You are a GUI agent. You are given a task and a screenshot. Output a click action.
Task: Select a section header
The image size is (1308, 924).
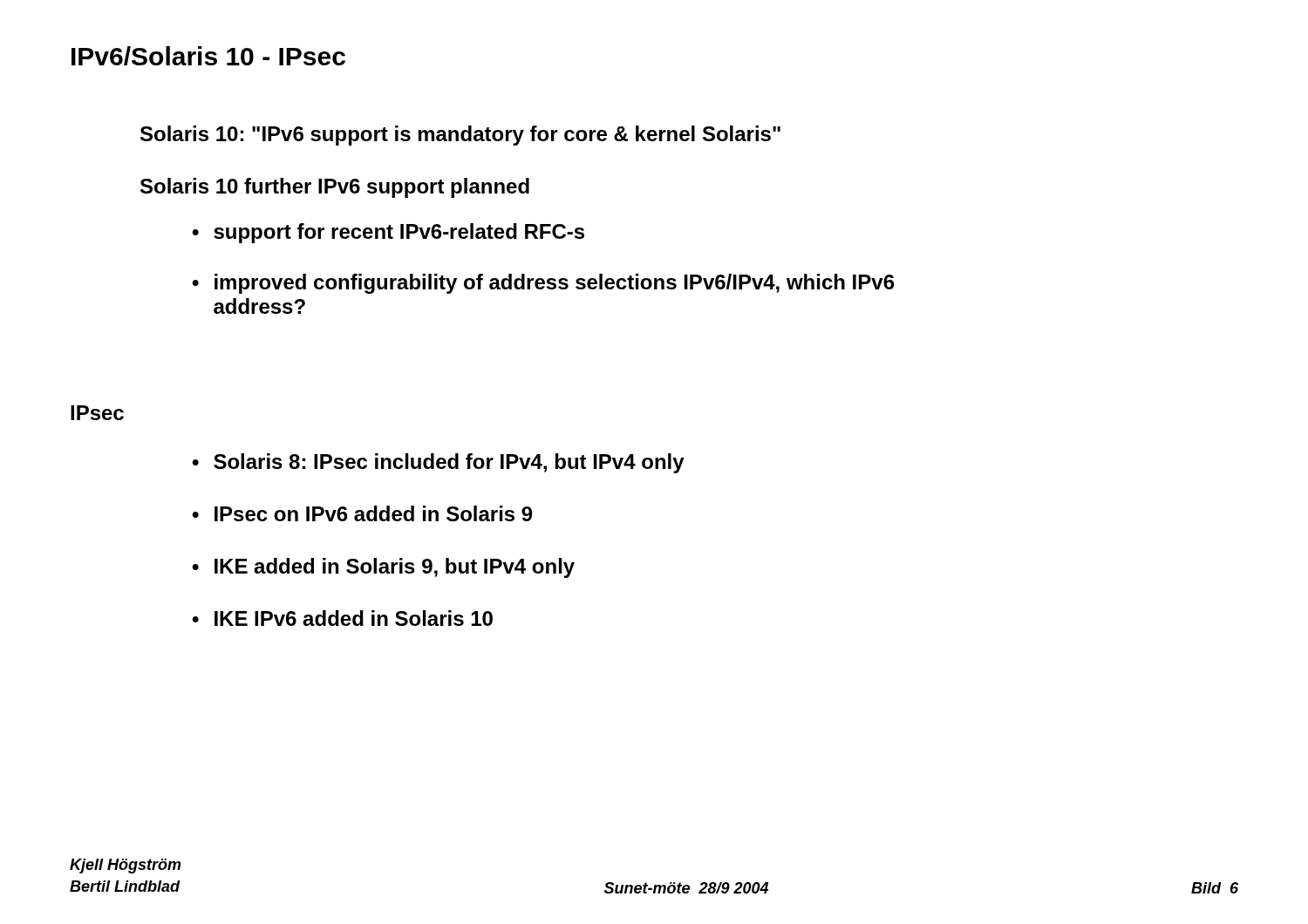coord(97,413)
